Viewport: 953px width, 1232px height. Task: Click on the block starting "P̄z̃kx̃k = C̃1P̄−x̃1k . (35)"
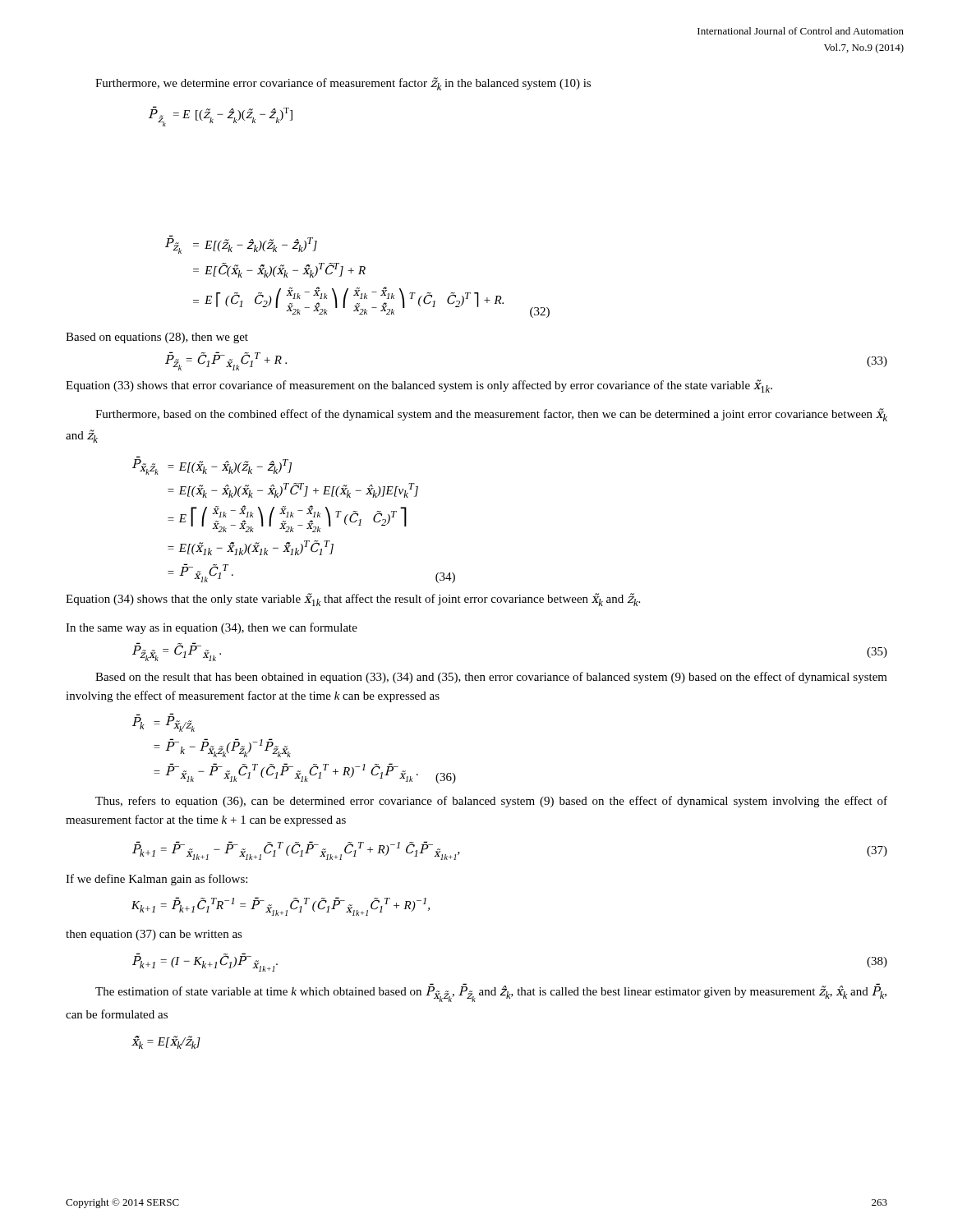181,653
